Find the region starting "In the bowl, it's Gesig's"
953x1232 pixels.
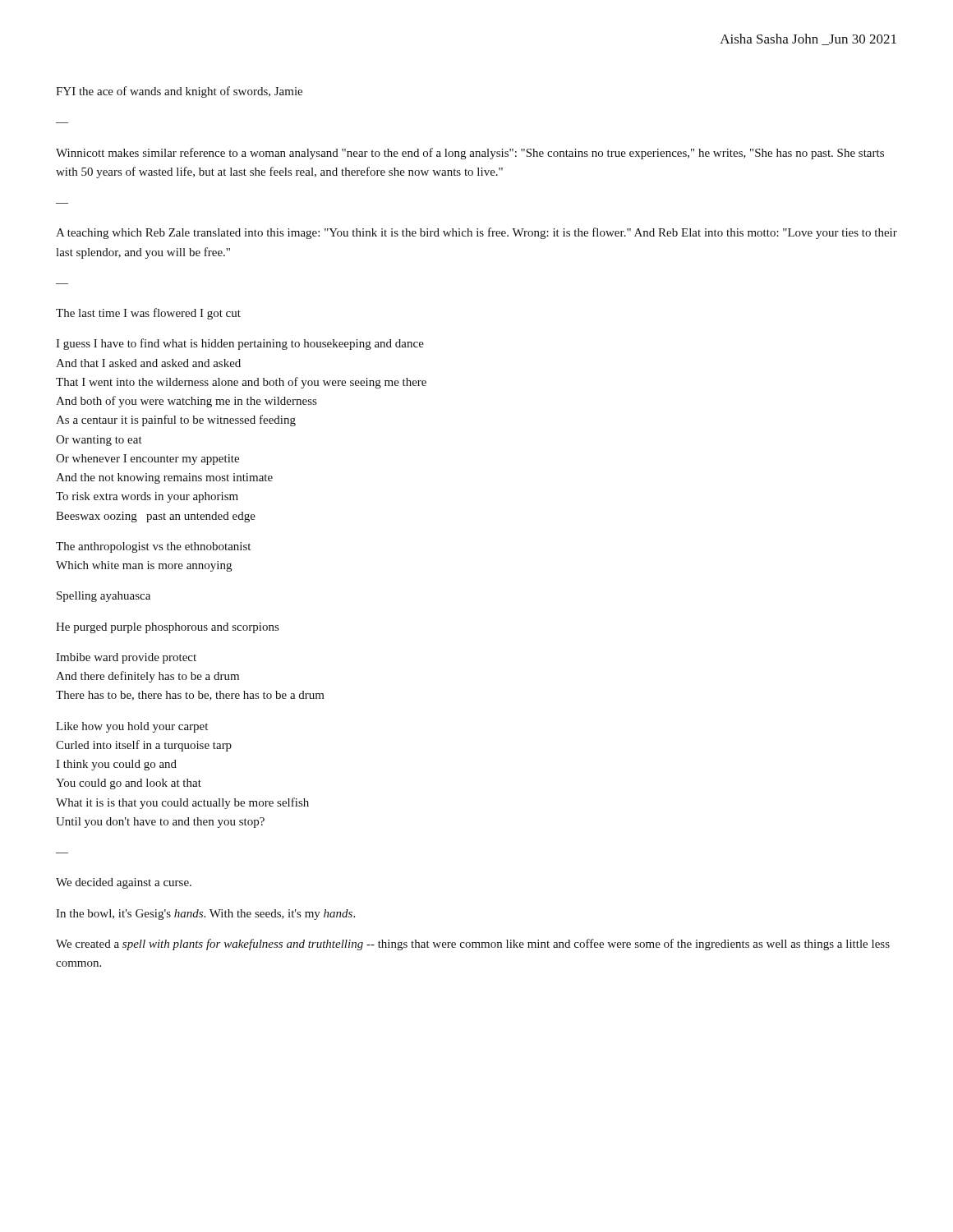[206, 913]
